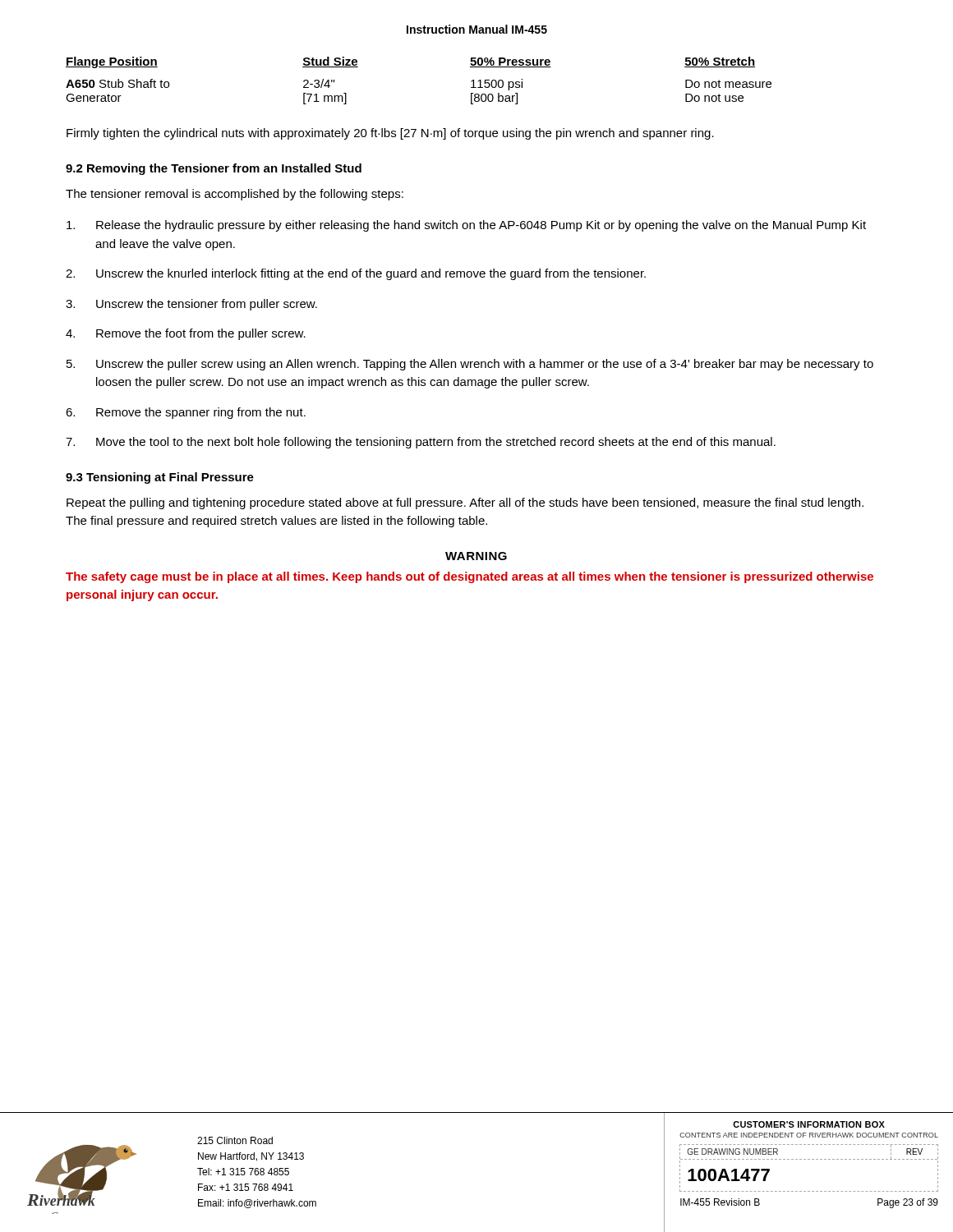Locate the element starting "6. Remove the spanner"
Viewport: 953px width, 1232px height.
(186, 413)
